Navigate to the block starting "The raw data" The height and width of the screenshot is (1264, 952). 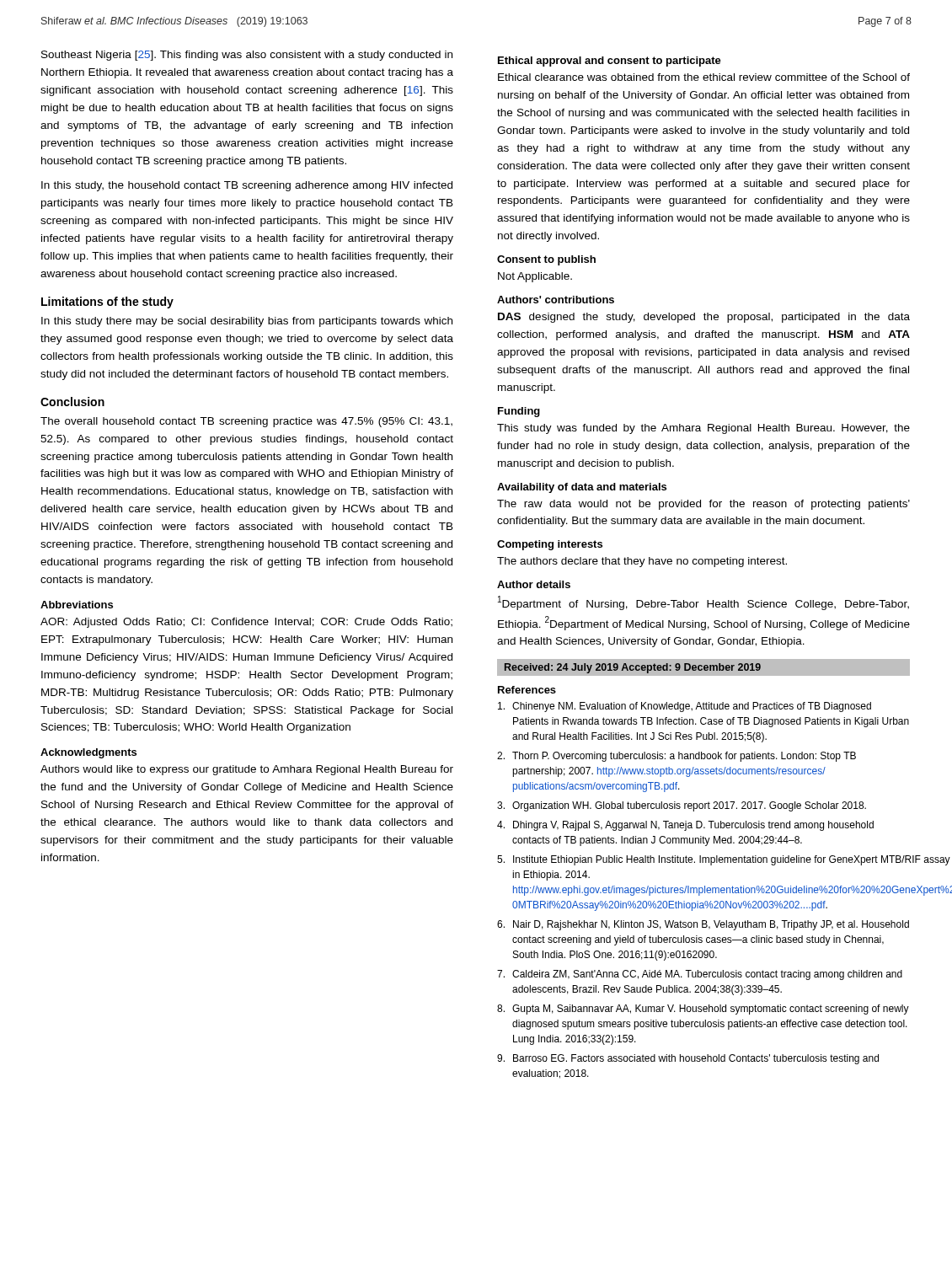tap(703, 513)
